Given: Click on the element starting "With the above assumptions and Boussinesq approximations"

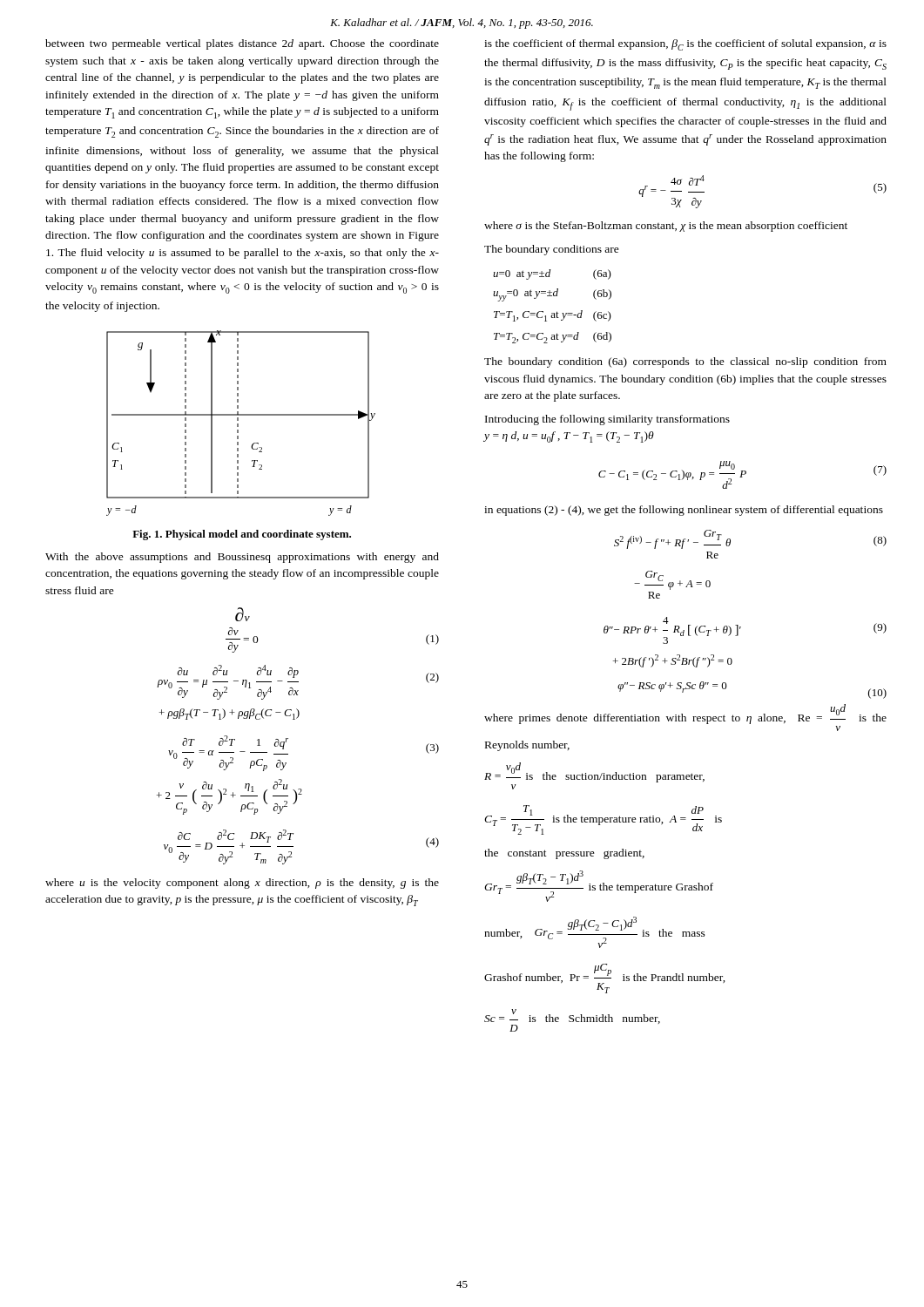Looking at the screenshot, I should pyautogui.click(x=242, y=574).
